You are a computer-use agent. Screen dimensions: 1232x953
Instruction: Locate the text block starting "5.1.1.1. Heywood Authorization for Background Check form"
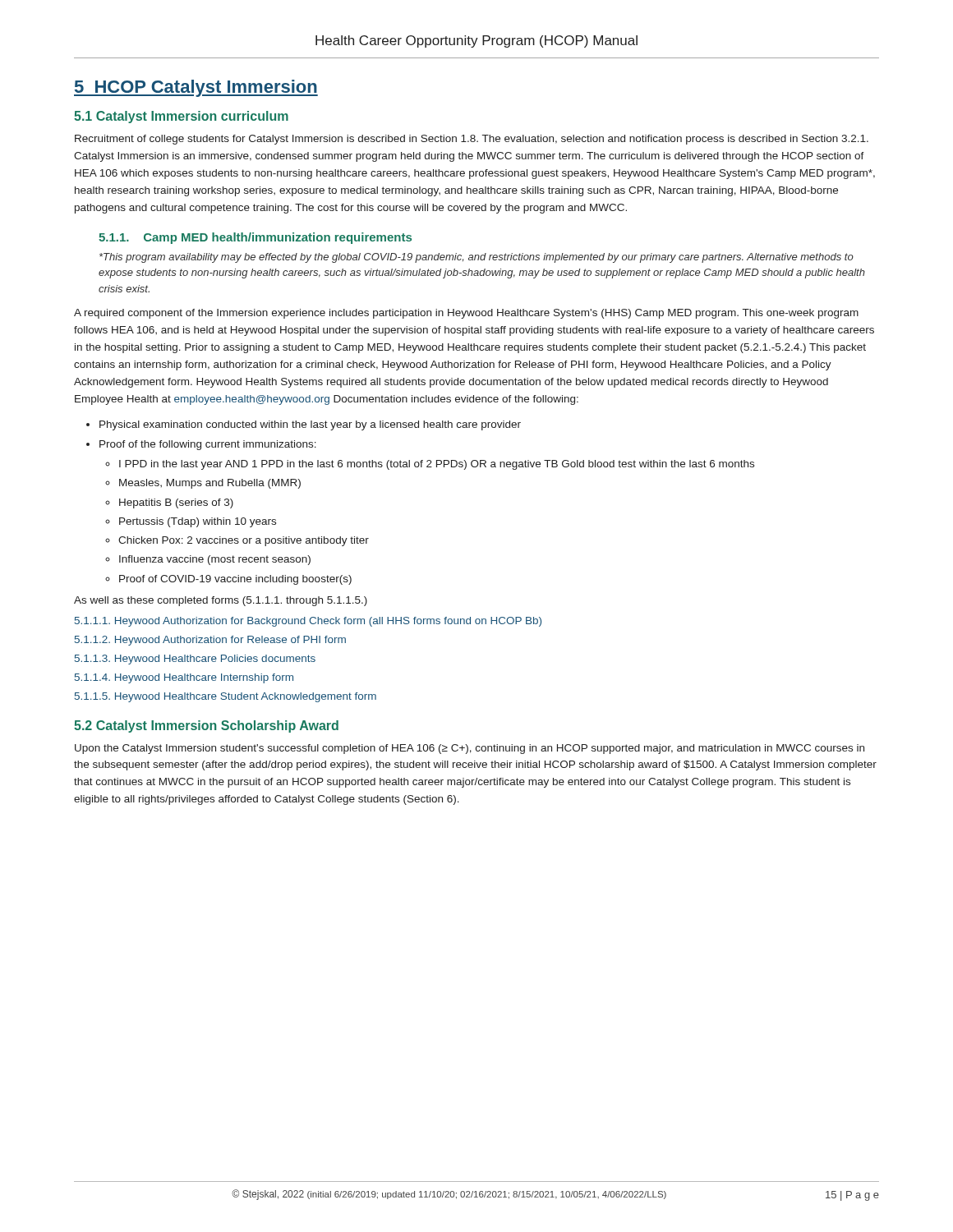[x=476, y=621]
